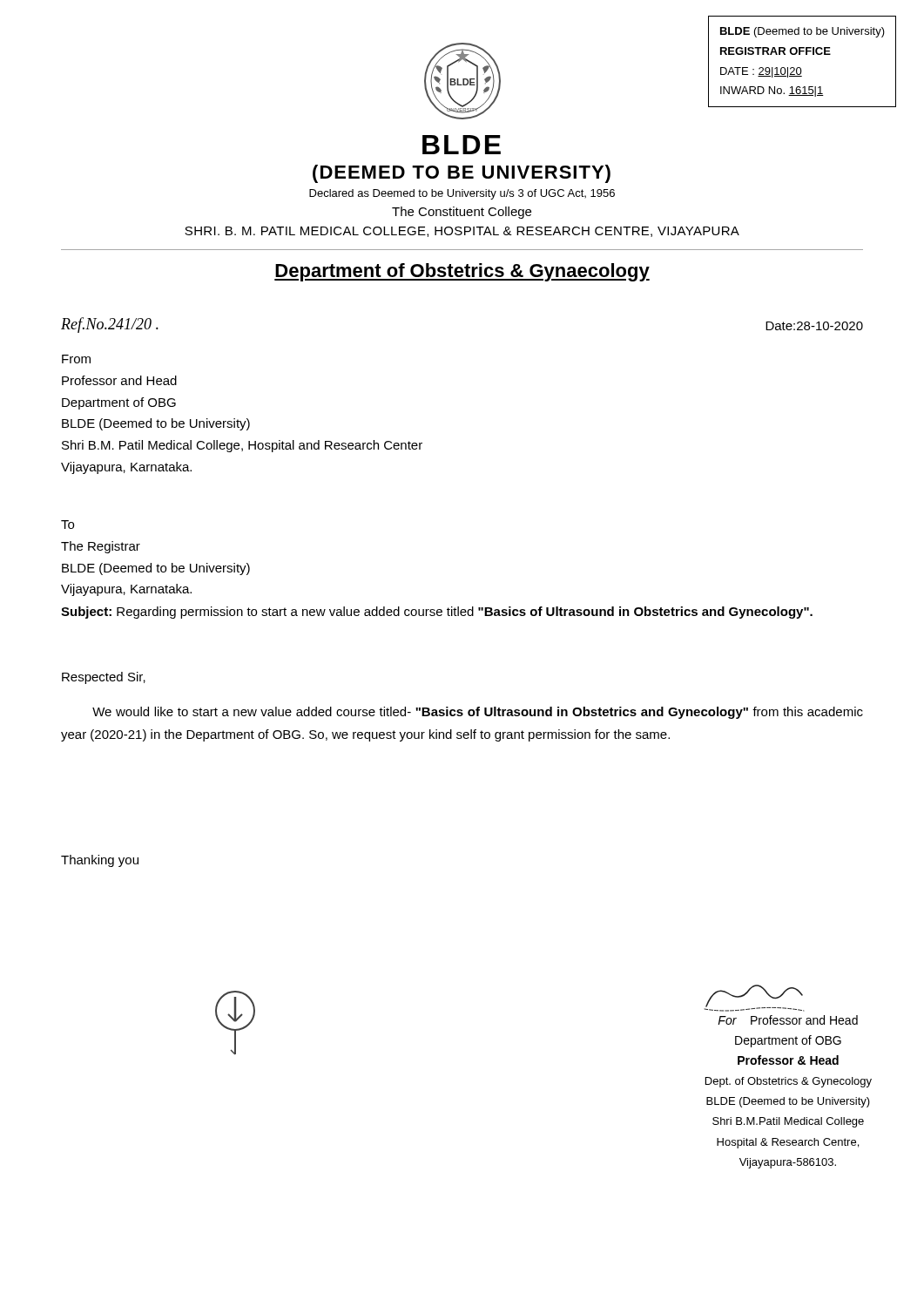Click on the title that reads "(DEEMED TO BE UNIVERSITY)"
924x1307 pixels.
click(x=462, y=172)
